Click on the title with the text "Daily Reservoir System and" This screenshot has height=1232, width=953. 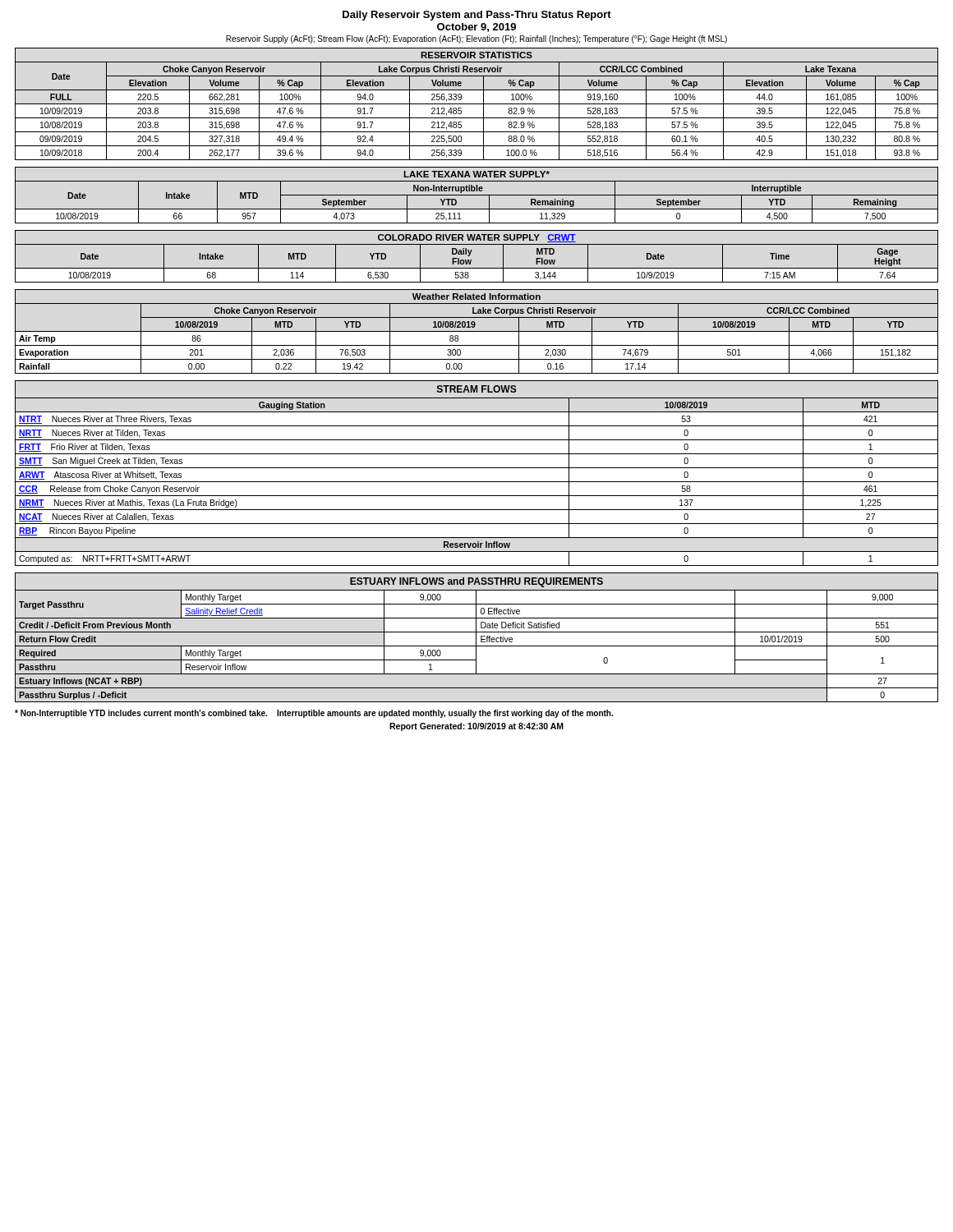476,21
